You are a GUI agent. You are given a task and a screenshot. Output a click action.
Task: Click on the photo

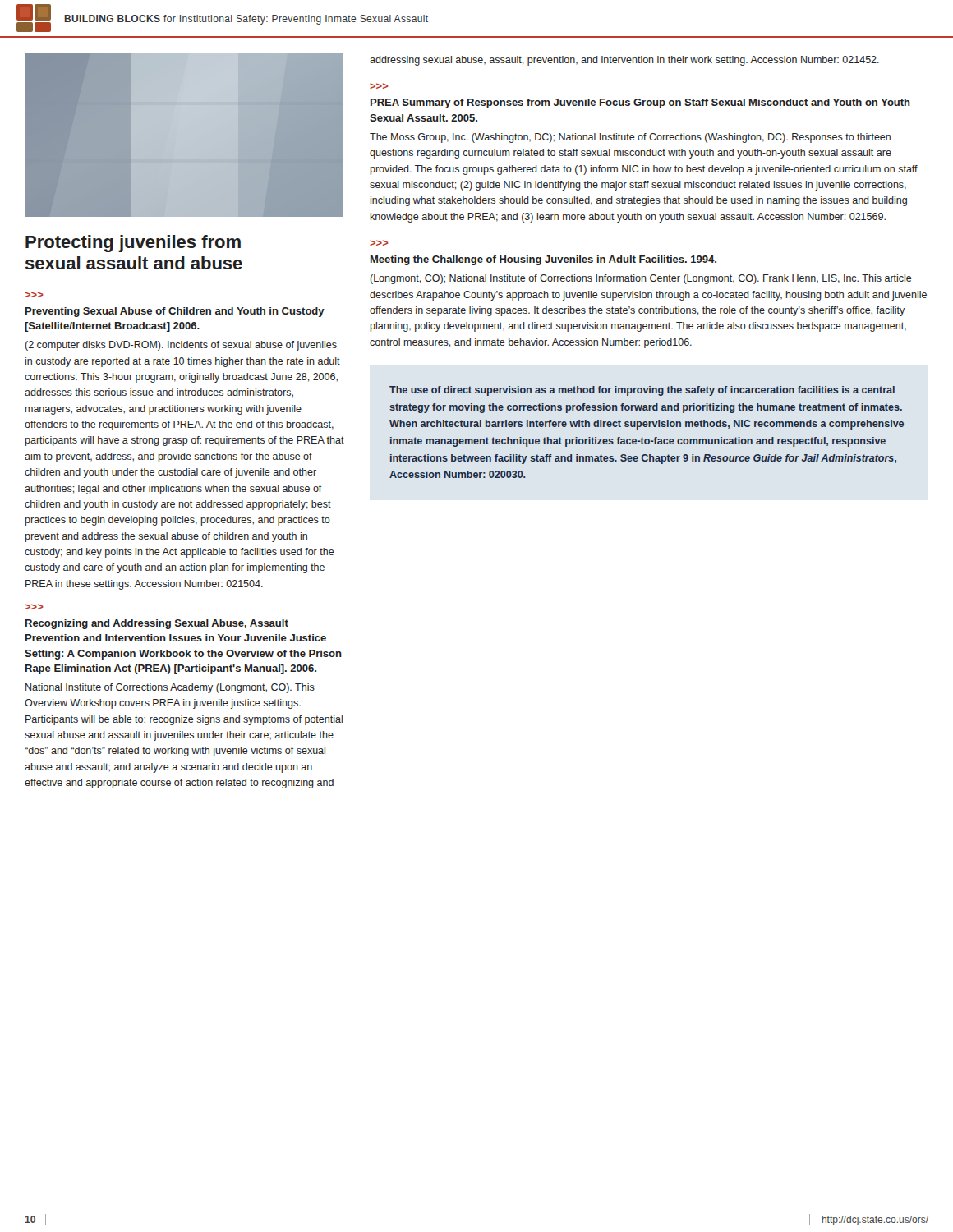click(x=184, y=135)
